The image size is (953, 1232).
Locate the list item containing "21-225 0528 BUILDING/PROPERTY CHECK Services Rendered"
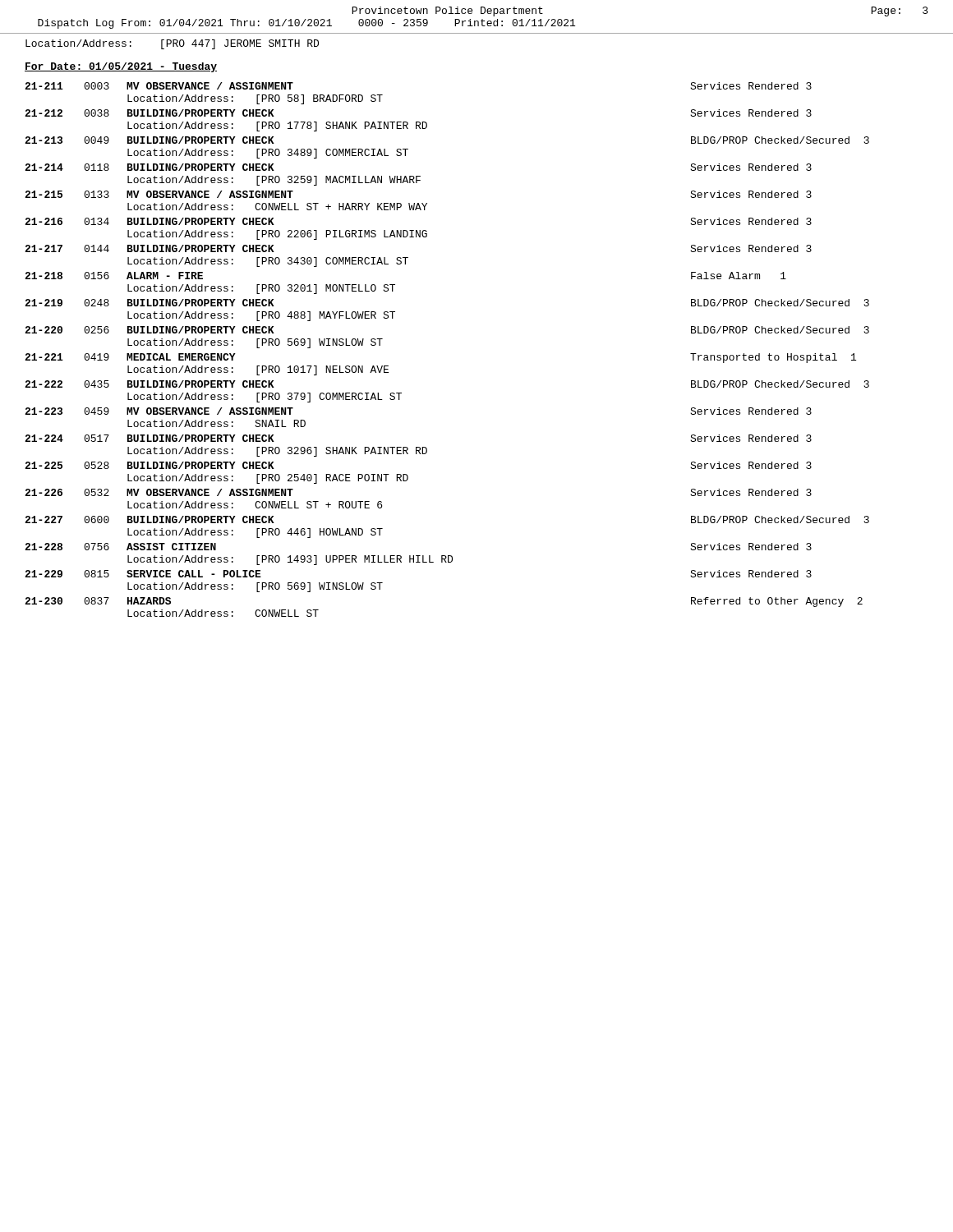tap(47, 465)
